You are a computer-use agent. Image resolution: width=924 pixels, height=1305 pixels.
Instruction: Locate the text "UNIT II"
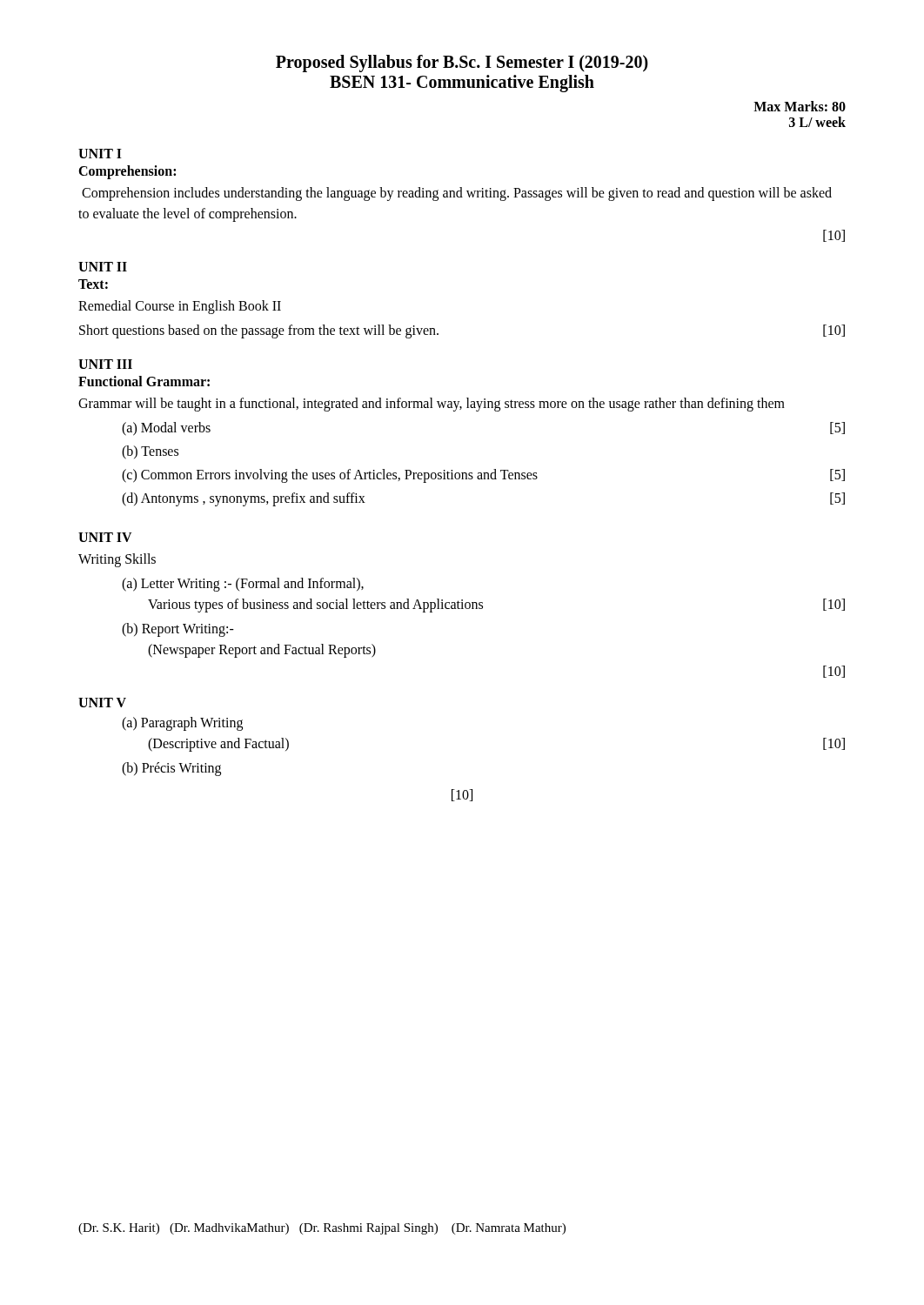coord(103,267)
